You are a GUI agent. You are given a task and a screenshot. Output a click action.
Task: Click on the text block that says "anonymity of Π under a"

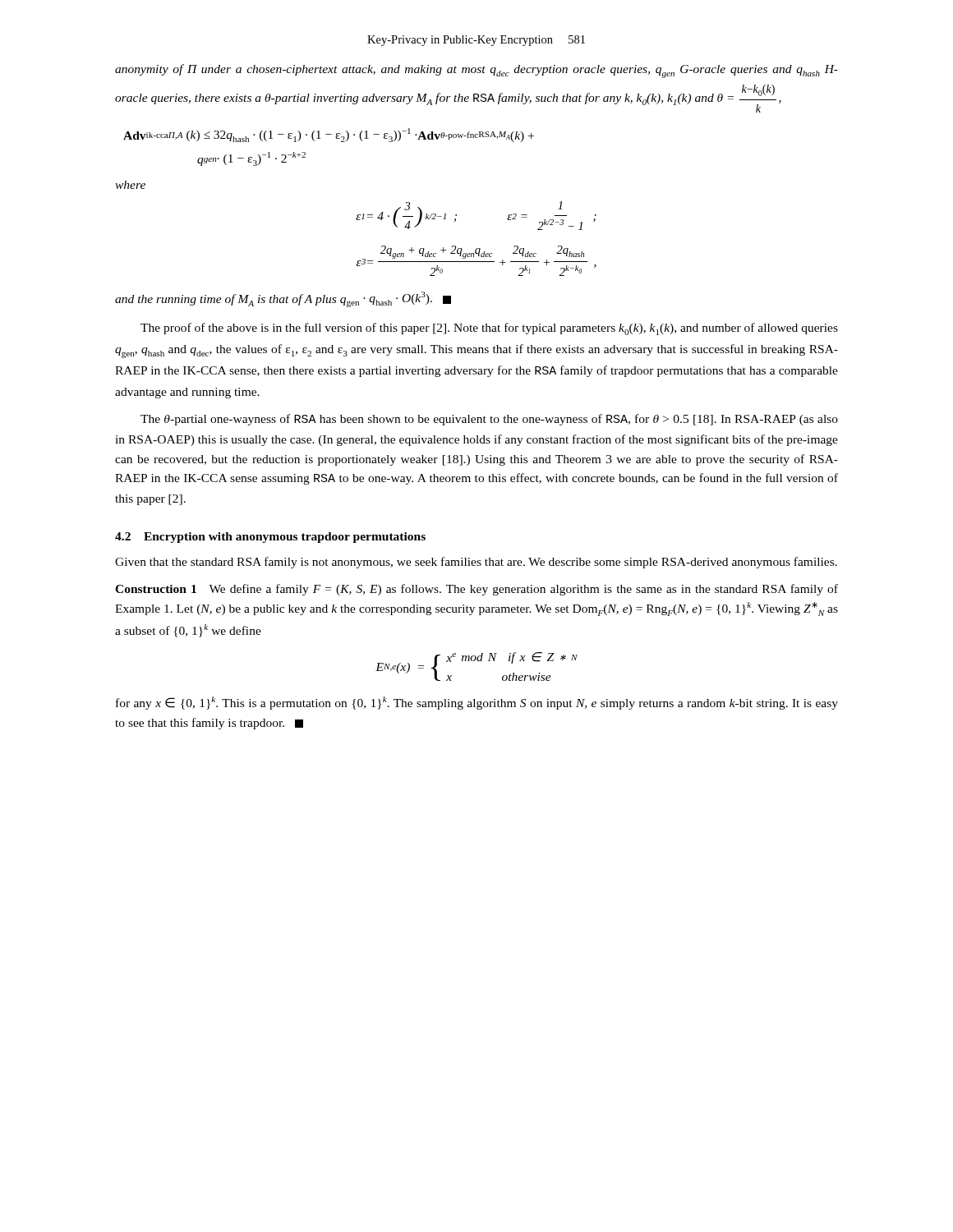pos(476,89)
